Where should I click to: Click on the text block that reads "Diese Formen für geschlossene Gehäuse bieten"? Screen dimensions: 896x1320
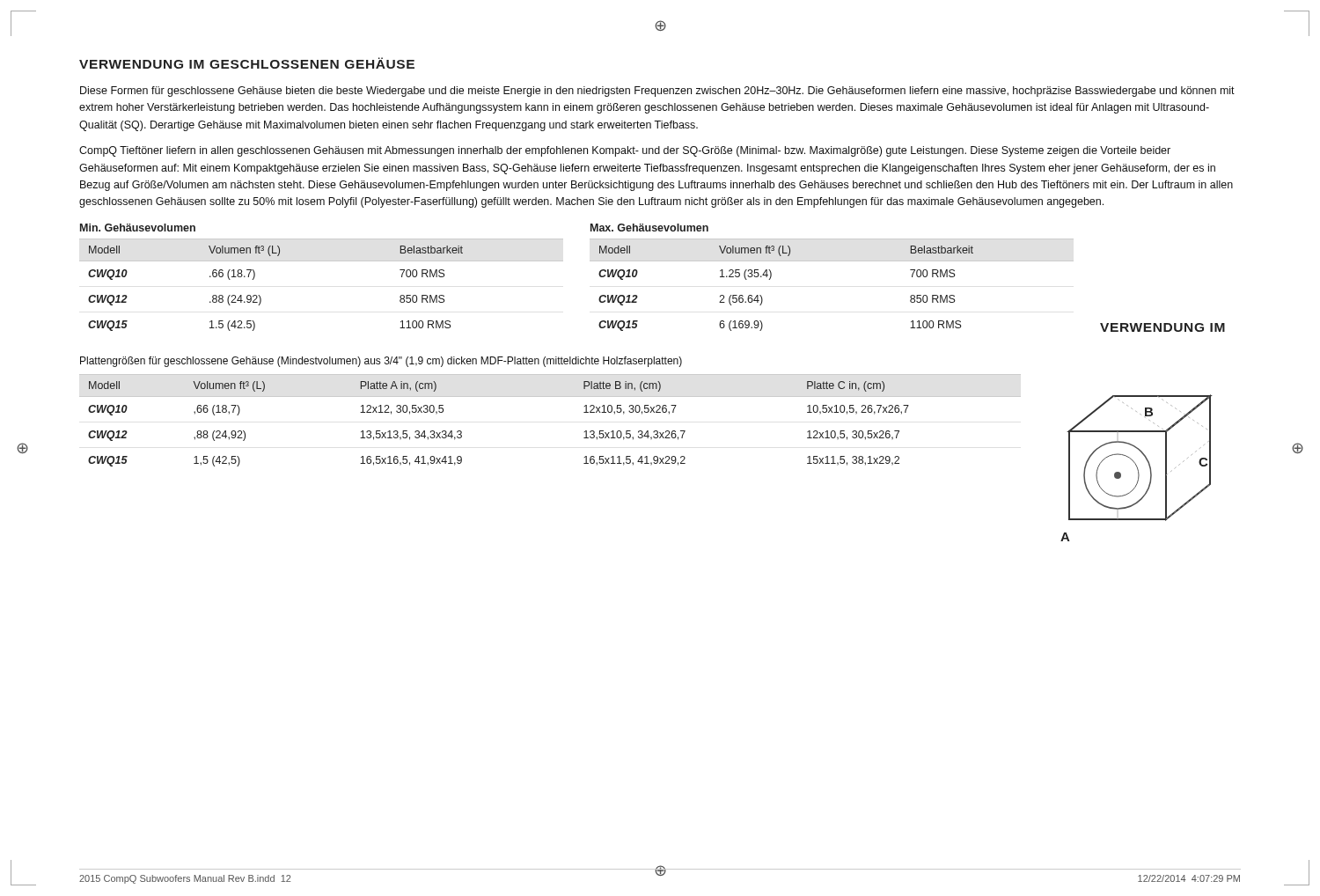click(x=657, y=108)
